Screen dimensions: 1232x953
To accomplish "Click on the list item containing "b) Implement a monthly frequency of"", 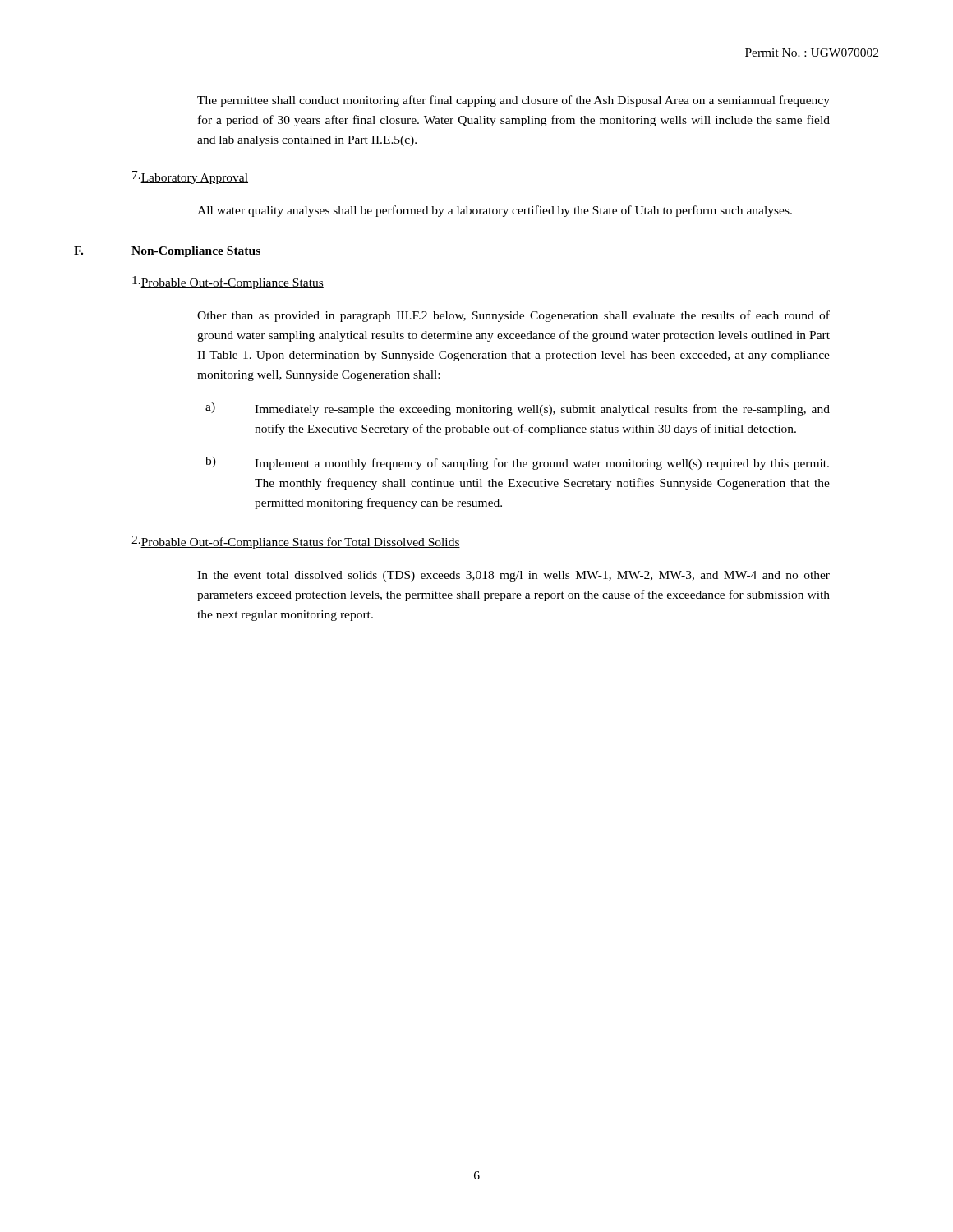I will (x=513, y=483).
